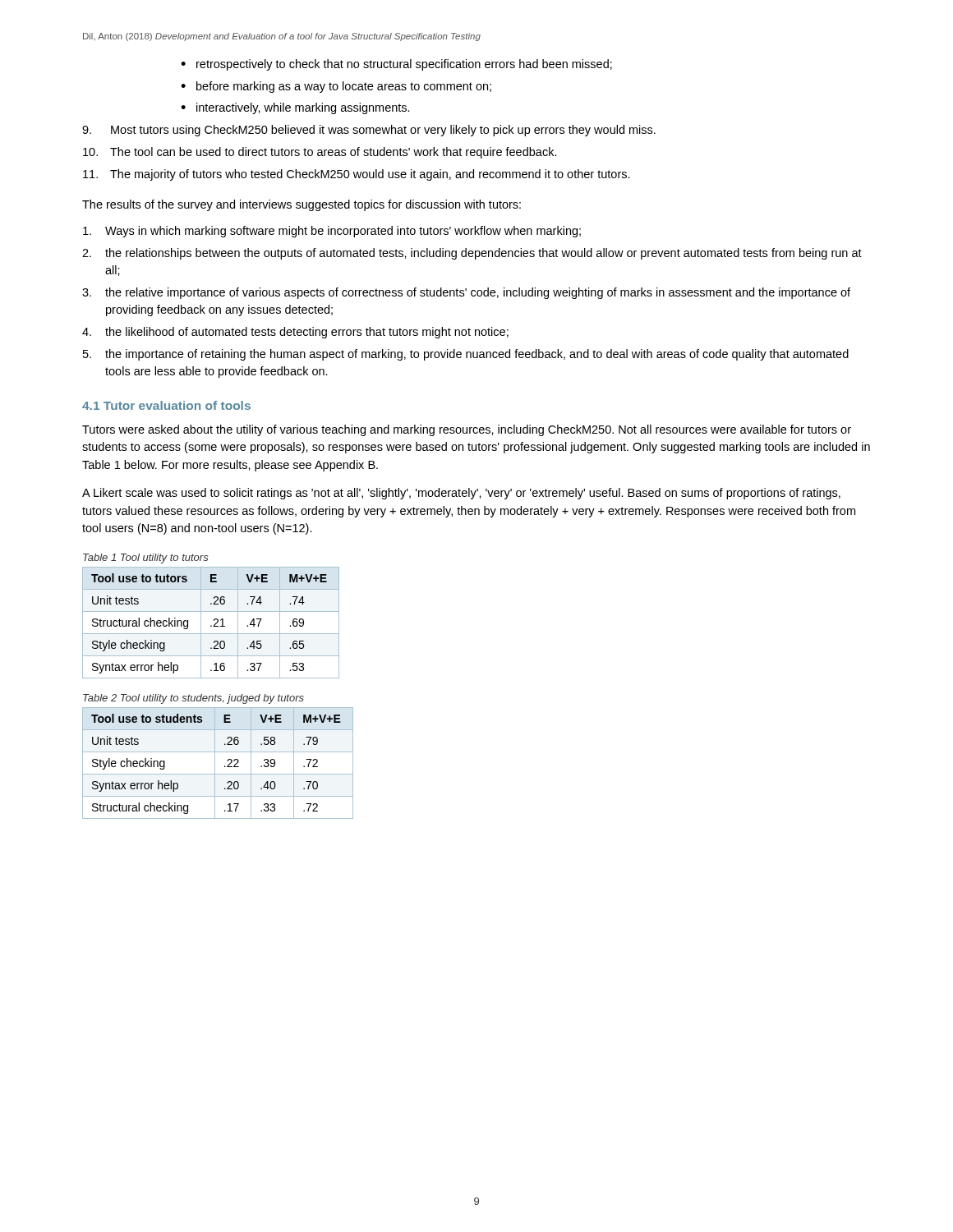The height and width of the screenshot is (1232, 953).
Task: Click the passage that begins "• retrospectively to check that no"
Action: tap(397, 65)
